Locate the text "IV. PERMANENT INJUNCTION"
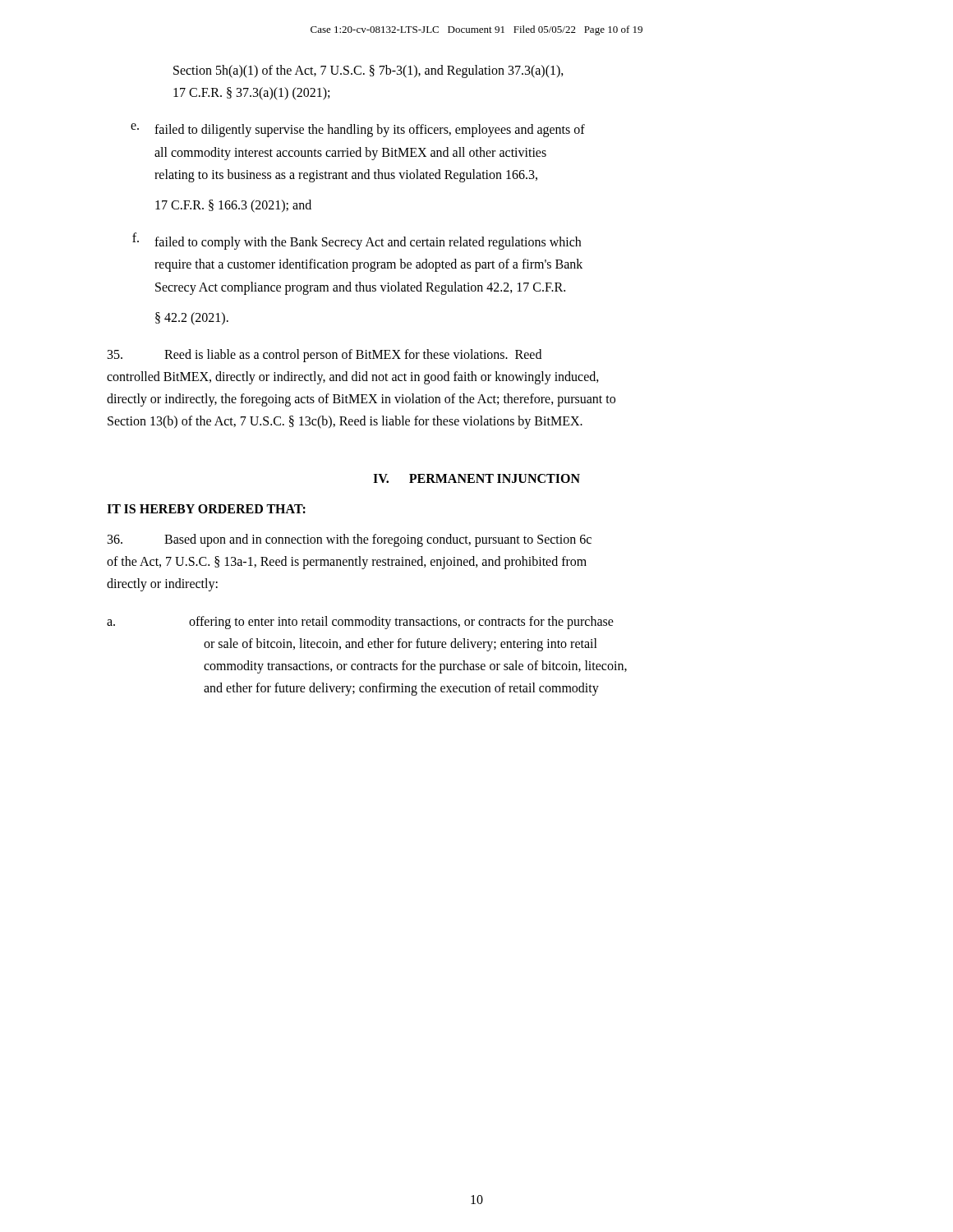The image size is (953, 1232). click(476, 478)
